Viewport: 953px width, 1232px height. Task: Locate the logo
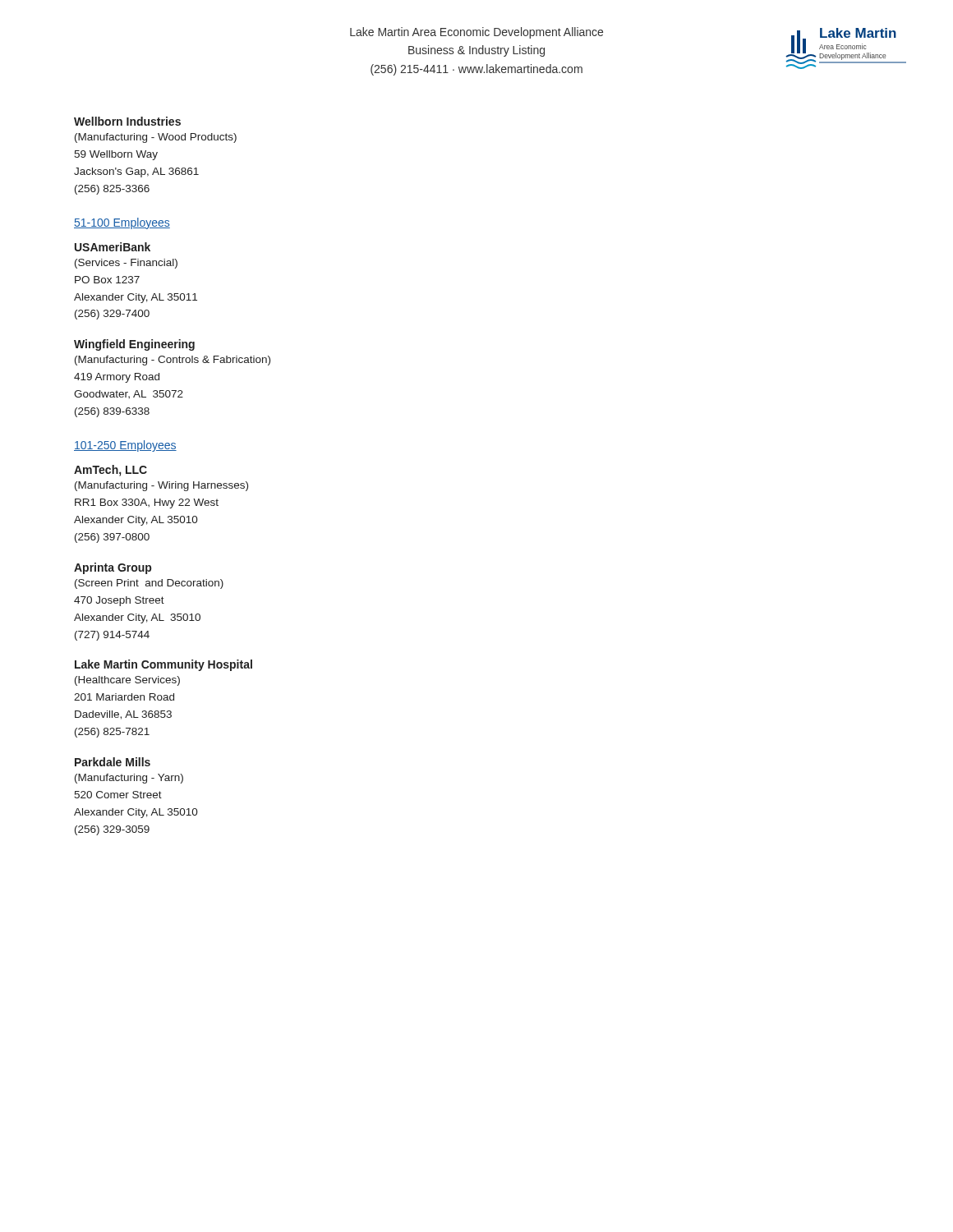848,47
